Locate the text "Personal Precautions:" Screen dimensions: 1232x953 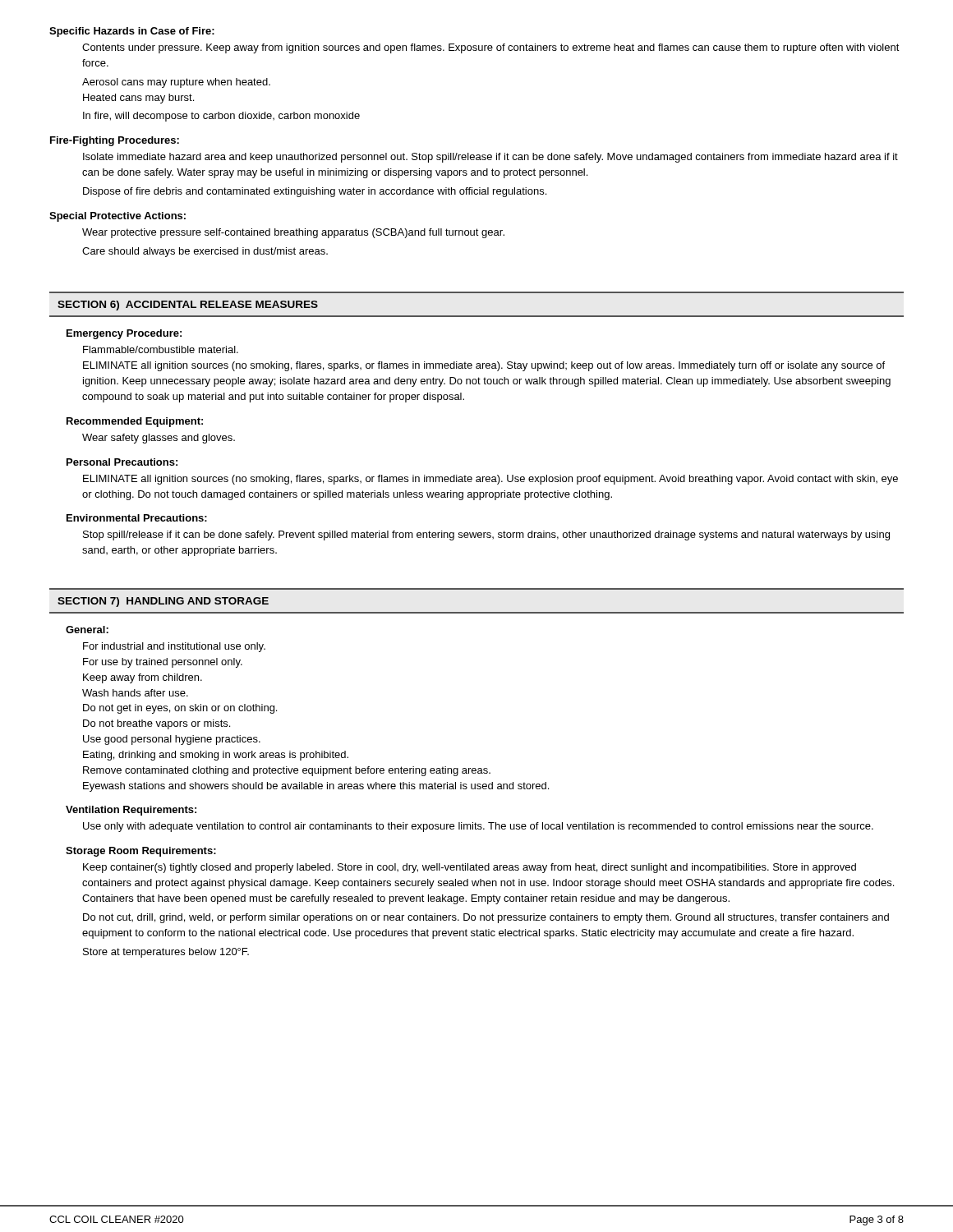click(122, 462)
